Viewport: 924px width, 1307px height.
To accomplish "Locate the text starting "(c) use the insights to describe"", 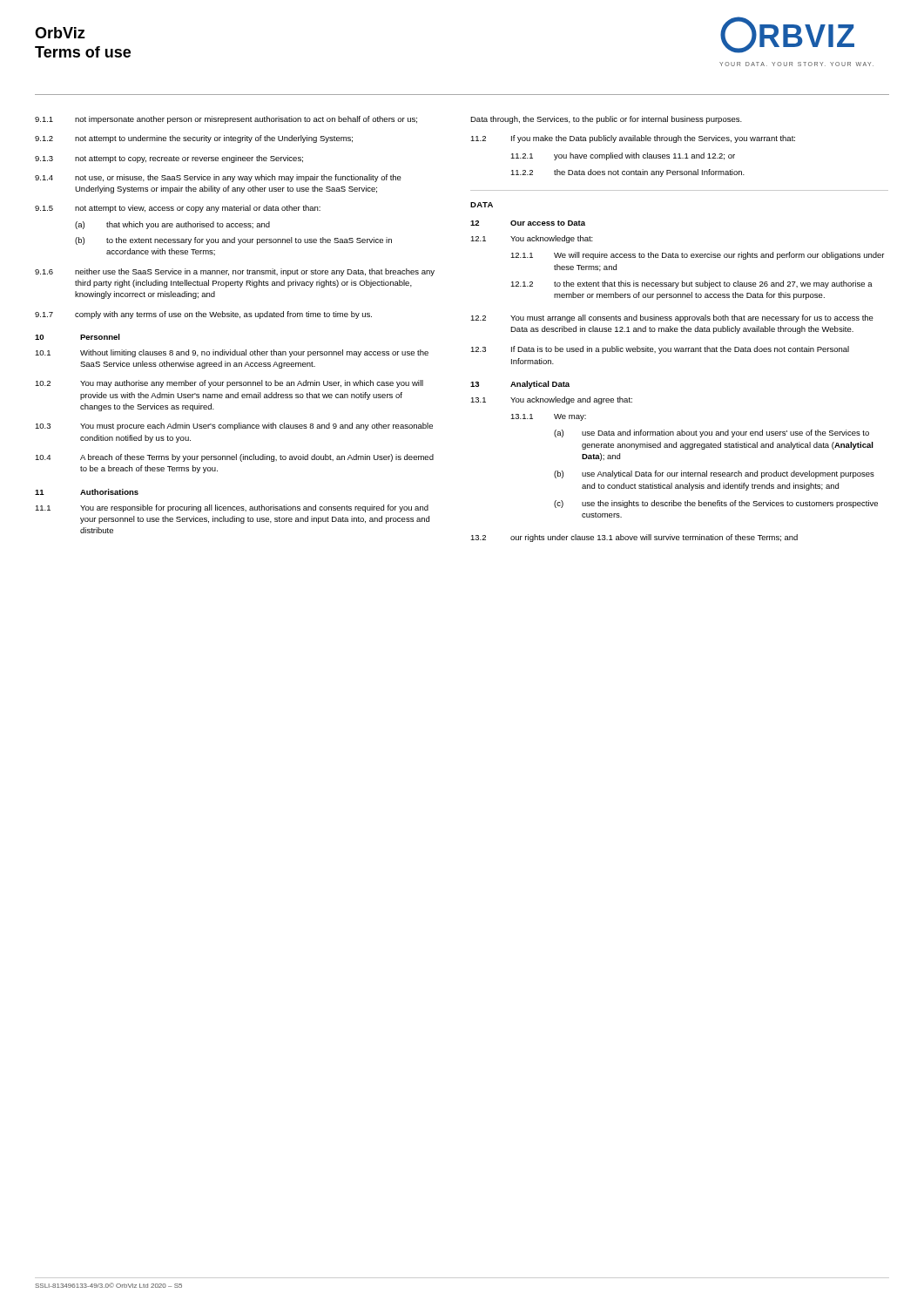I will tap(721, 509).
